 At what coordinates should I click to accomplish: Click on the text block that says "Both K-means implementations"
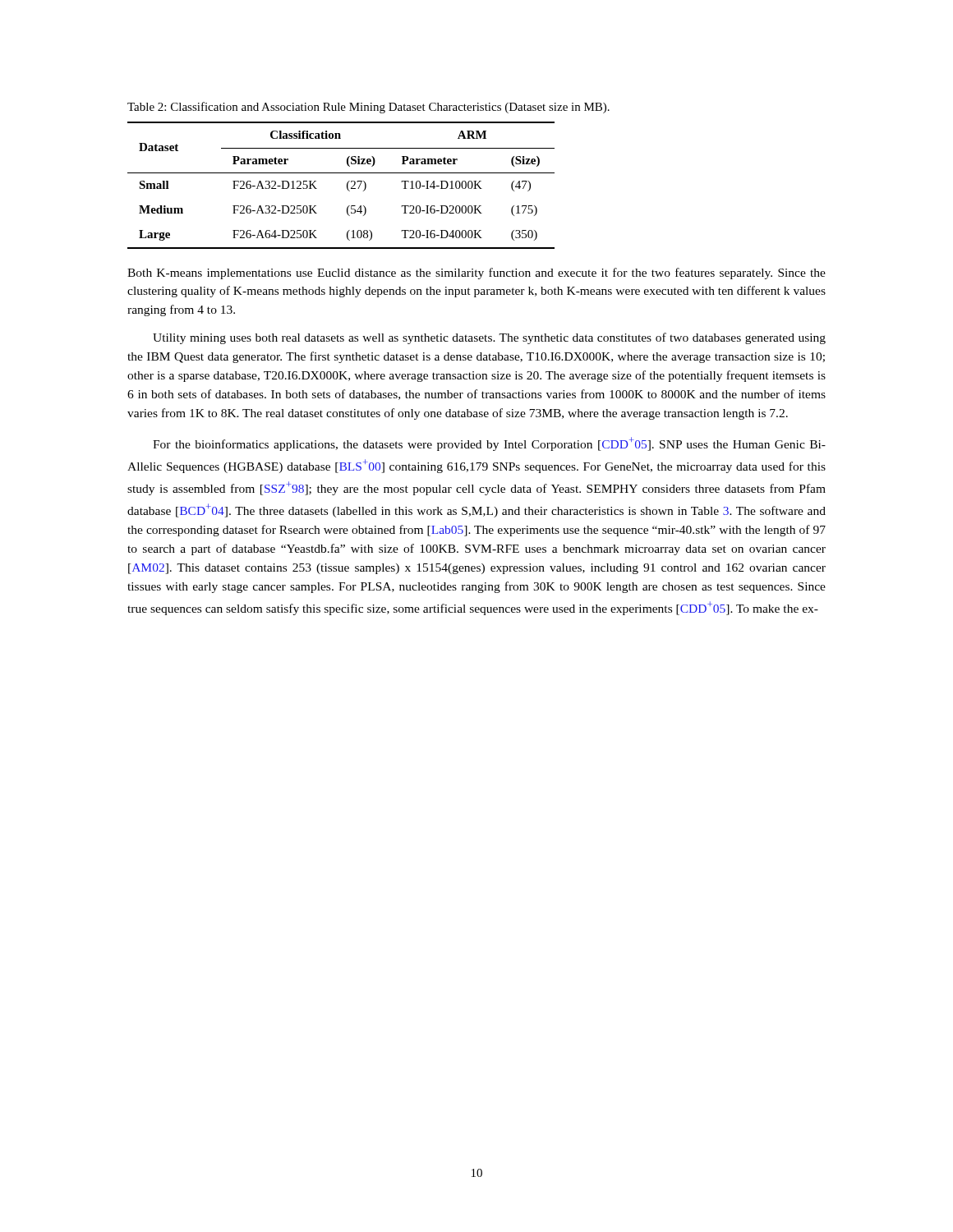coord(476,291)
